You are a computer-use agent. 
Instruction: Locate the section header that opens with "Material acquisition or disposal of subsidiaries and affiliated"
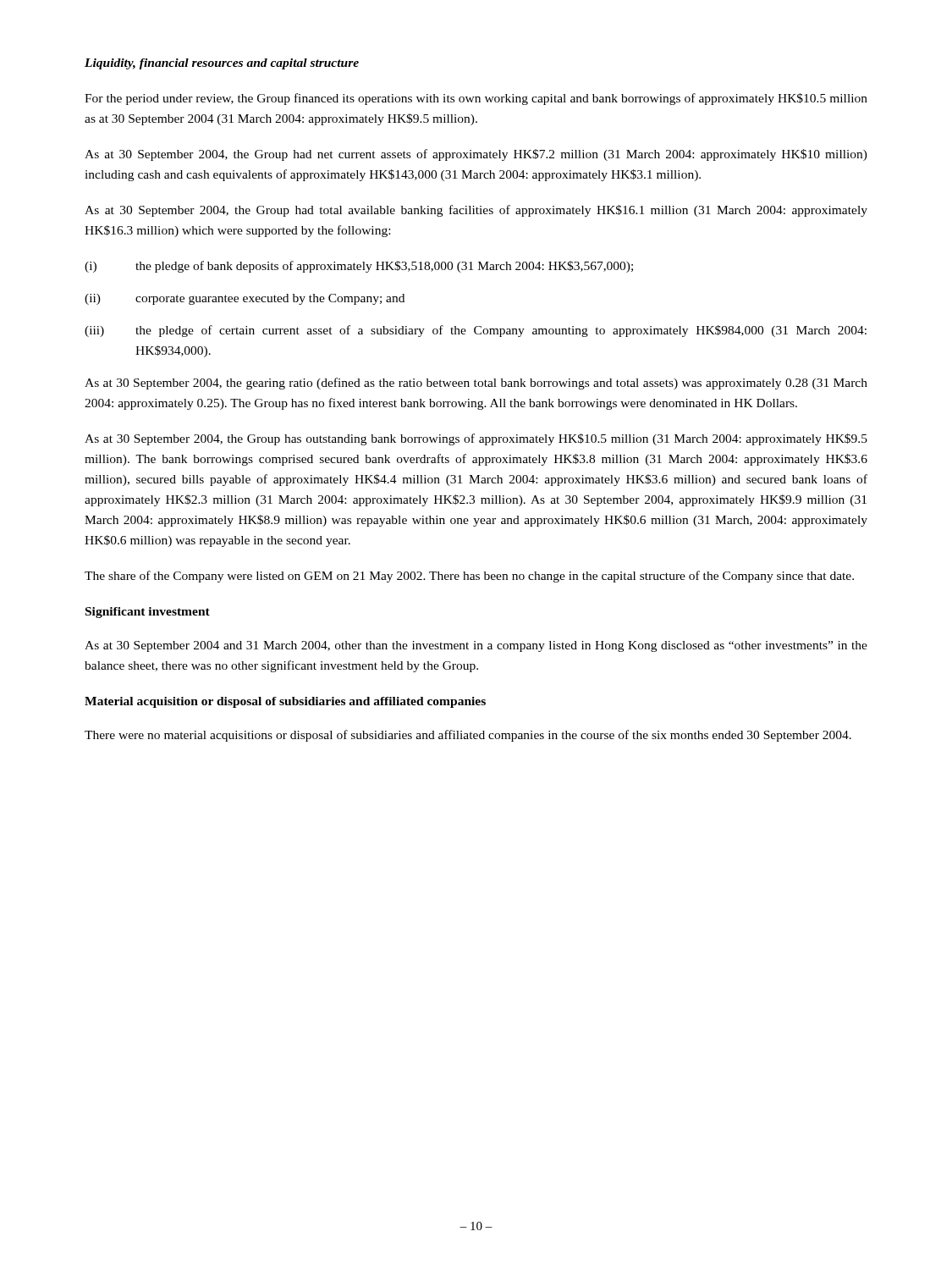coord(285,701)
